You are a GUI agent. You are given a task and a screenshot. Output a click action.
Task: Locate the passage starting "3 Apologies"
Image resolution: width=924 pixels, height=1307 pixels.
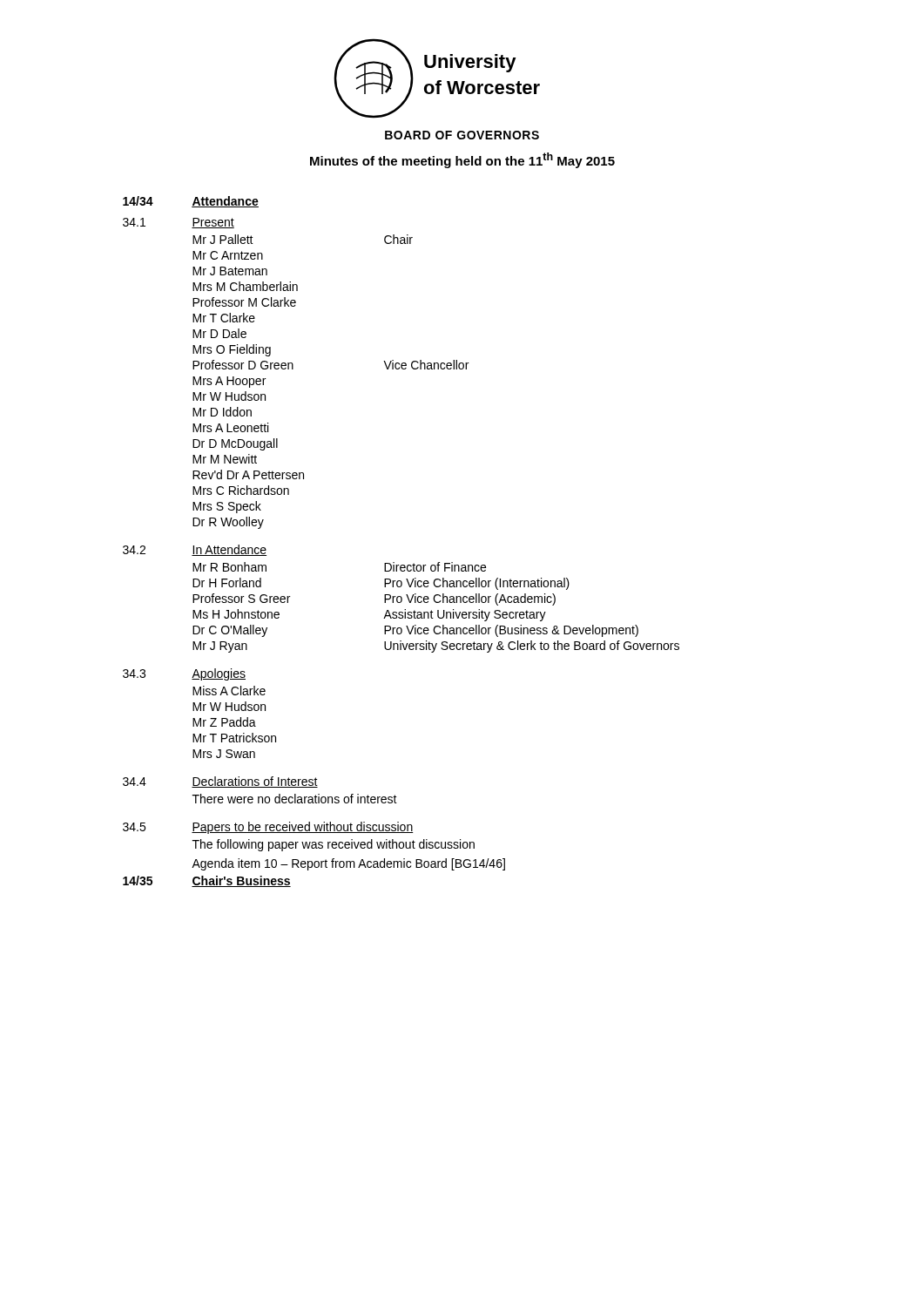tap(225, 673)
